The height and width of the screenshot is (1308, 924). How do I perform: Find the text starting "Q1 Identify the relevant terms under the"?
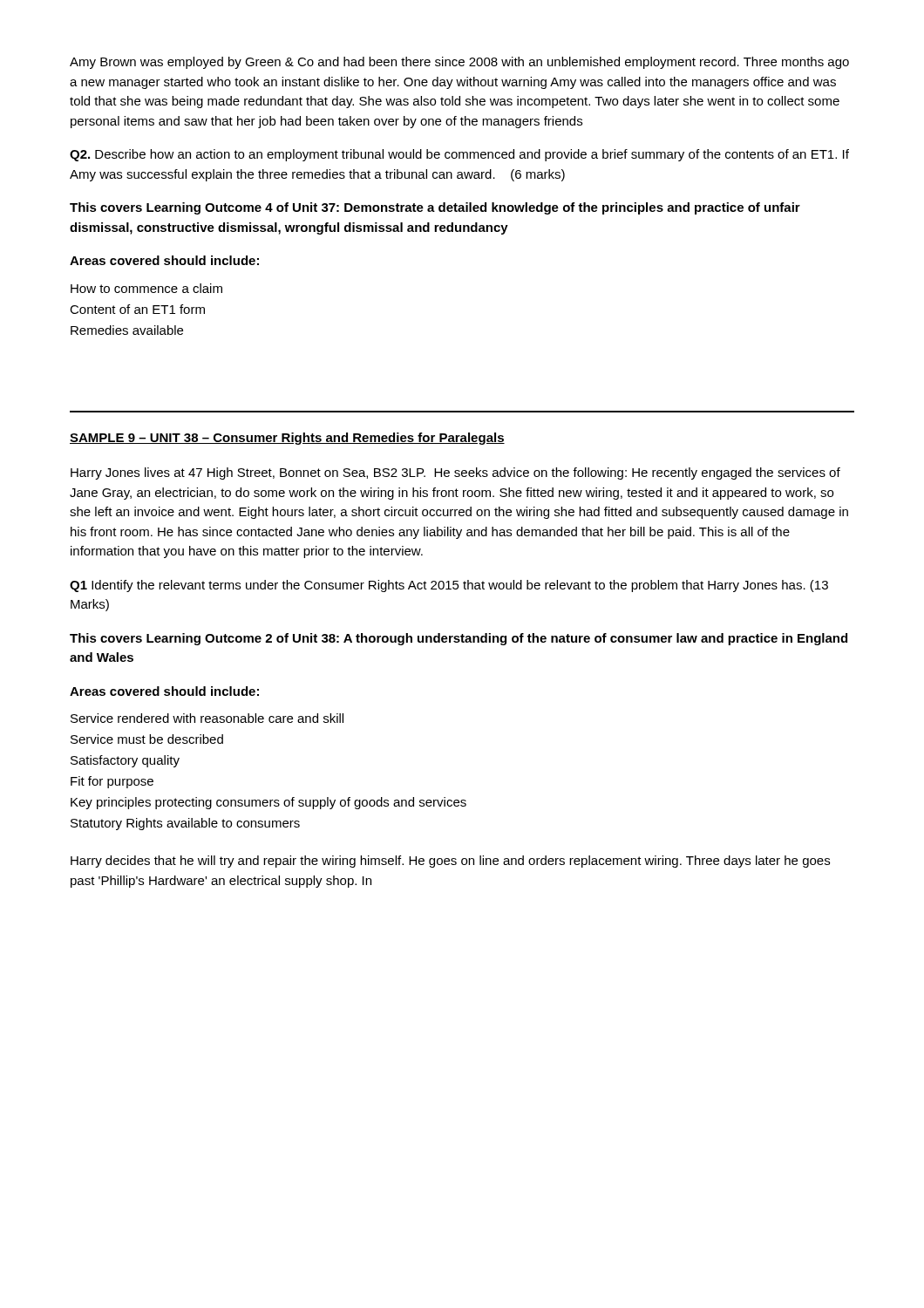(449, 594)
